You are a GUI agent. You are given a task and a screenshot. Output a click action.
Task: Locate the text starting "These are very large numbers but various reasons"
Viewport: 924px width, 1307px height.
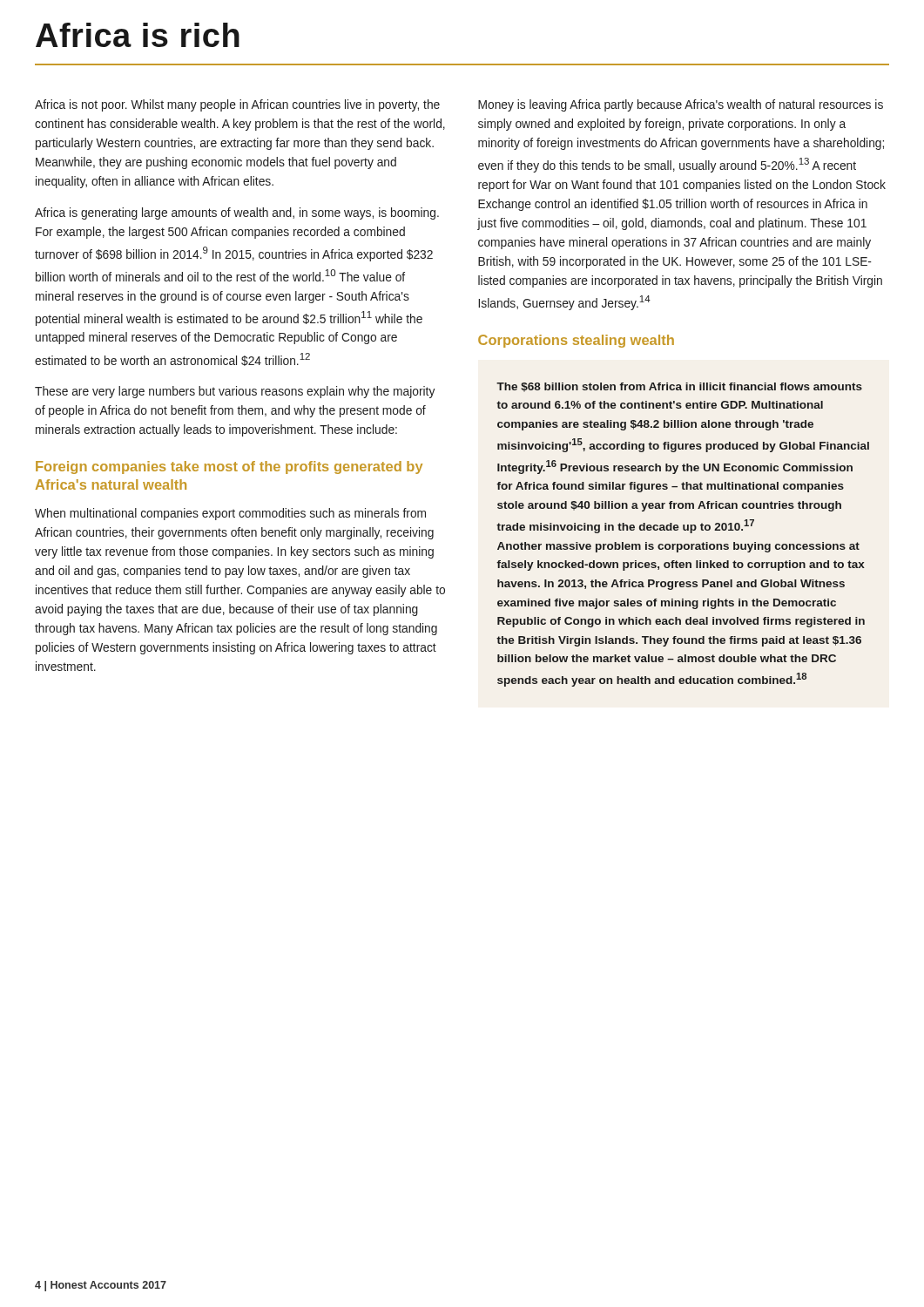[241, 412]
